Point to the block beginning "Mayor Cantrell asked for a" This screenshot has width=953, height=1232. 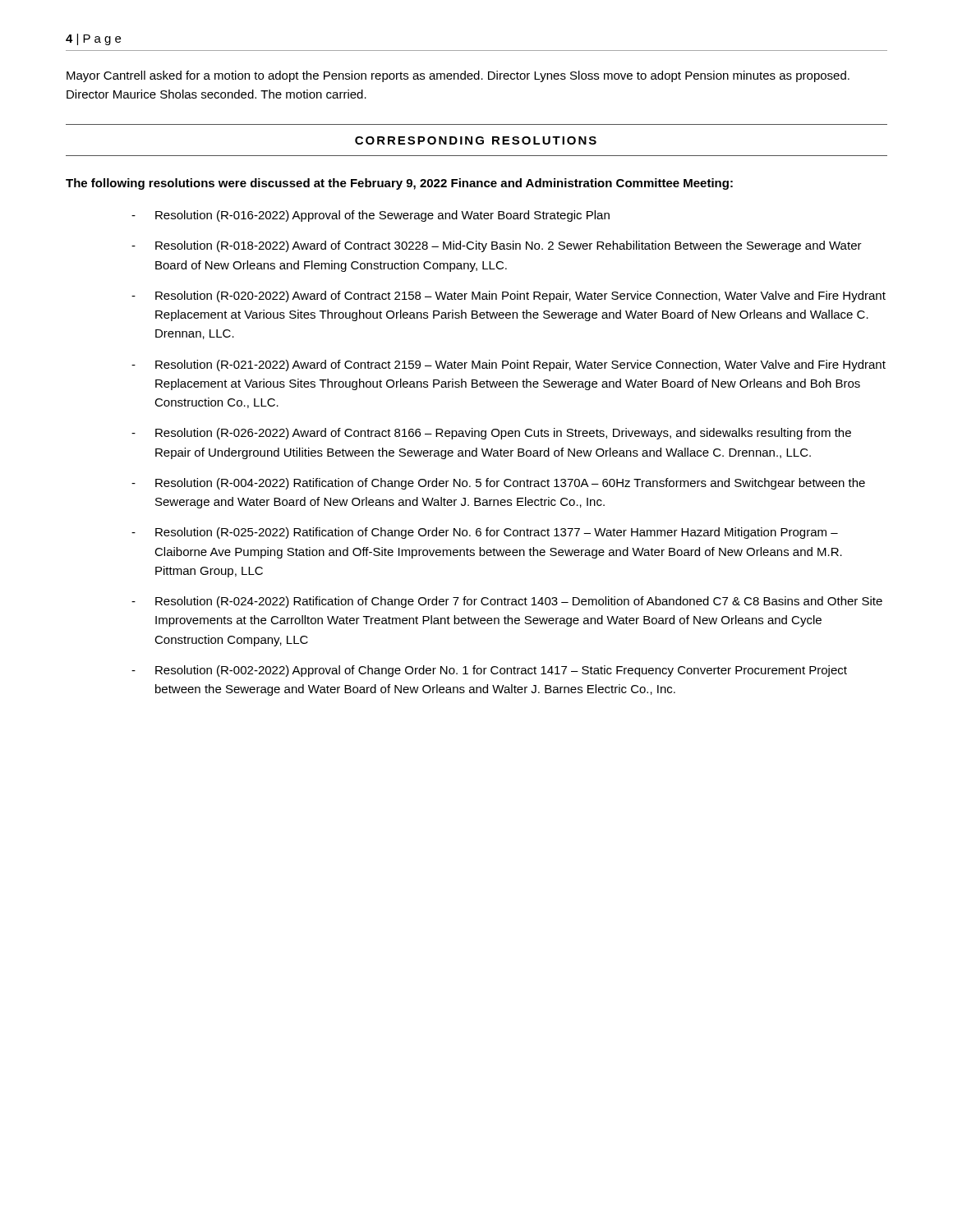coord(458,85)
